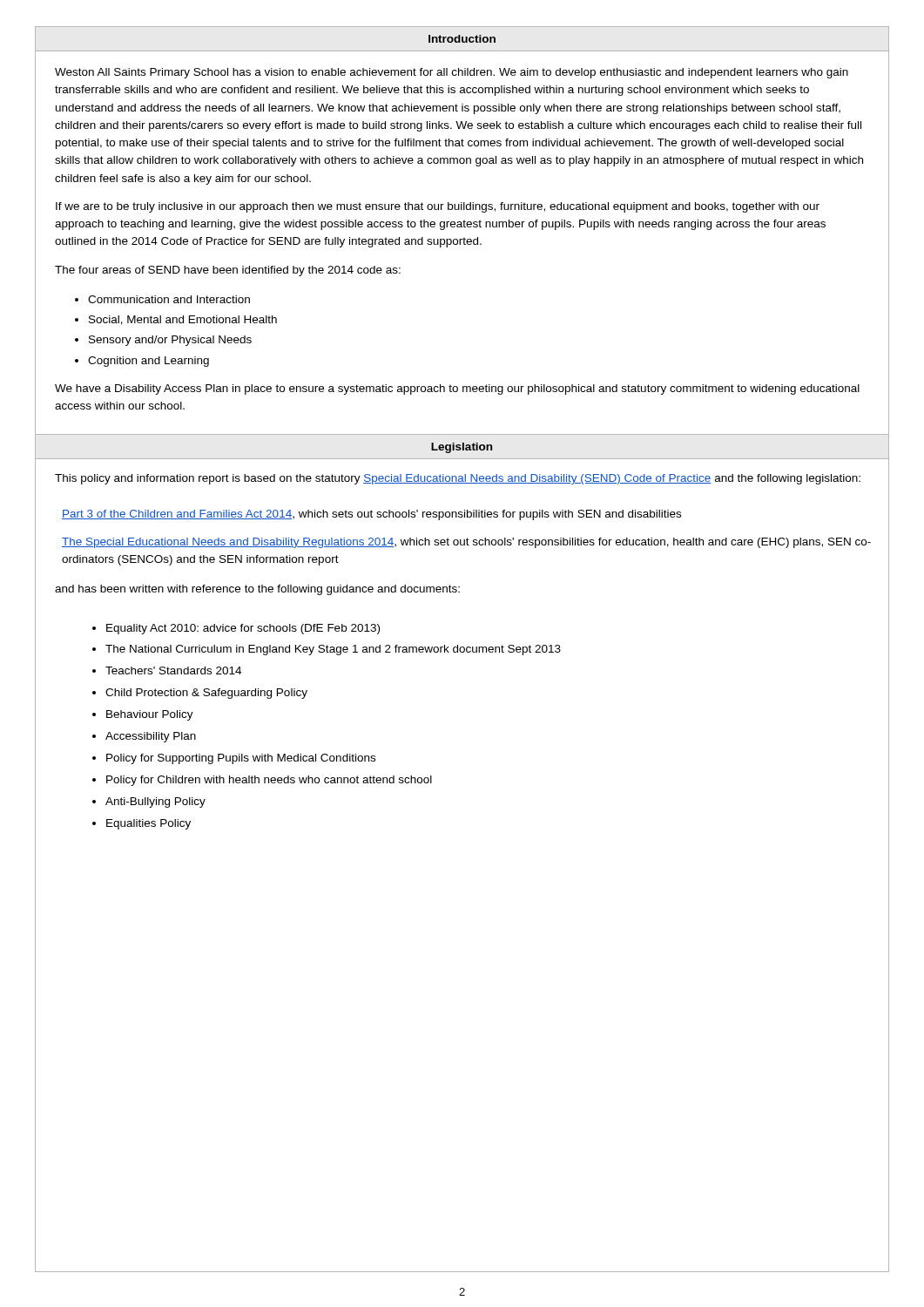Click on the list item with the text "Equality Act 2010: advice"
The image size is (924, 1307).
coord(243,627)
